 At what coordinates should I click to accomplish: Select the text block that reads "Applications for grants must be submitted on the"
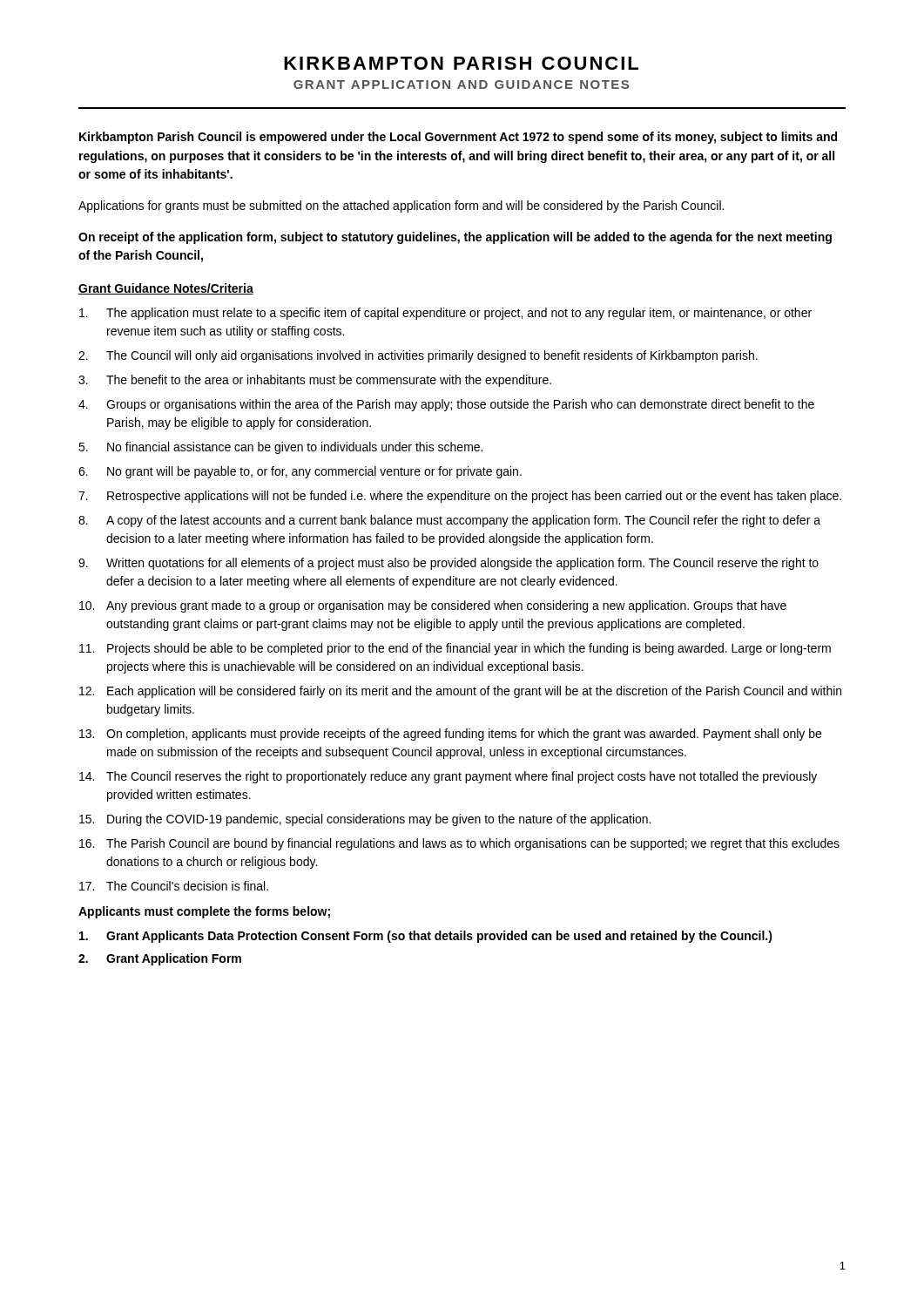click(402, 206)
